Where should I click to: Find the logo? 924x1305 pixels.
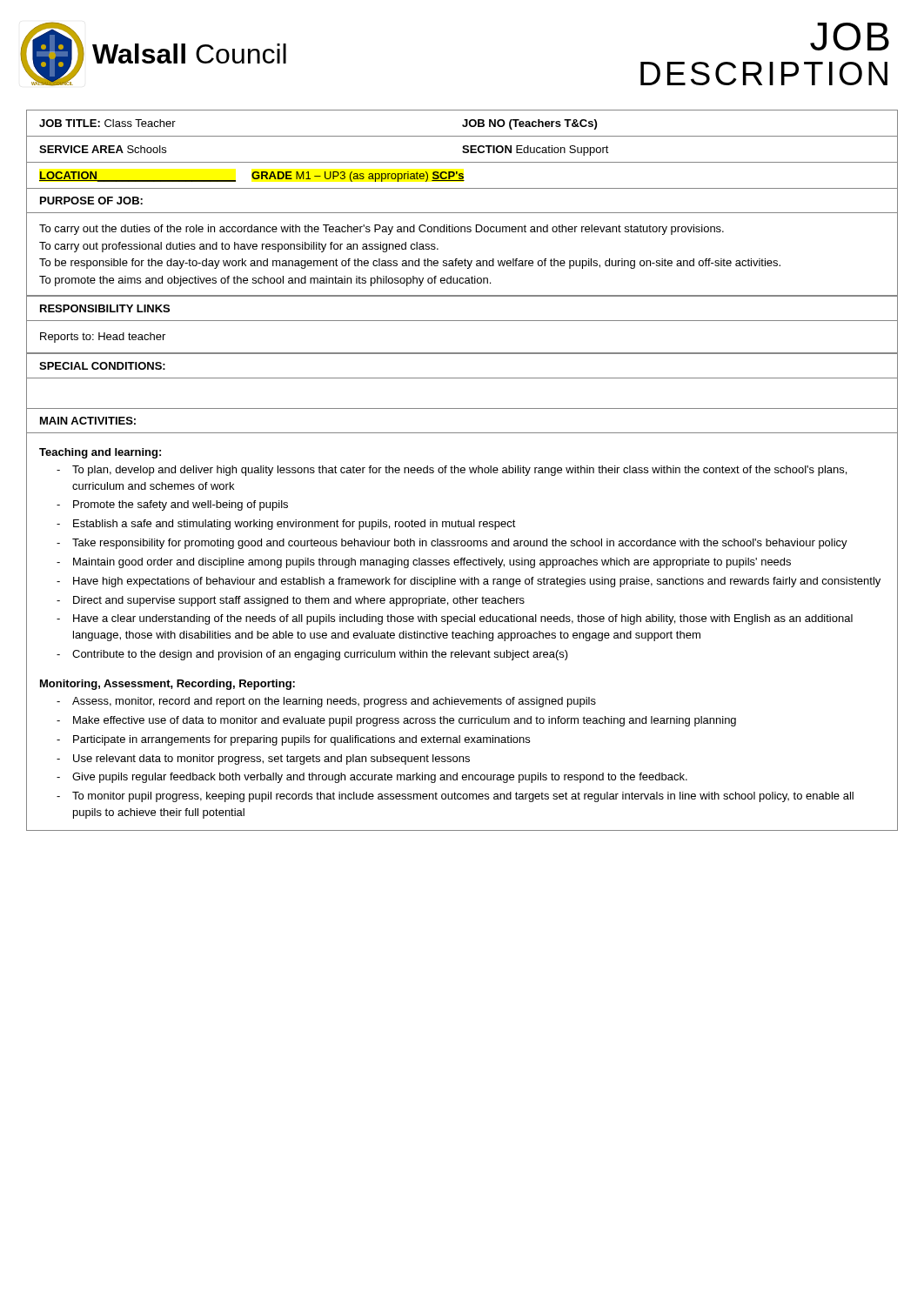coord(153,54)
